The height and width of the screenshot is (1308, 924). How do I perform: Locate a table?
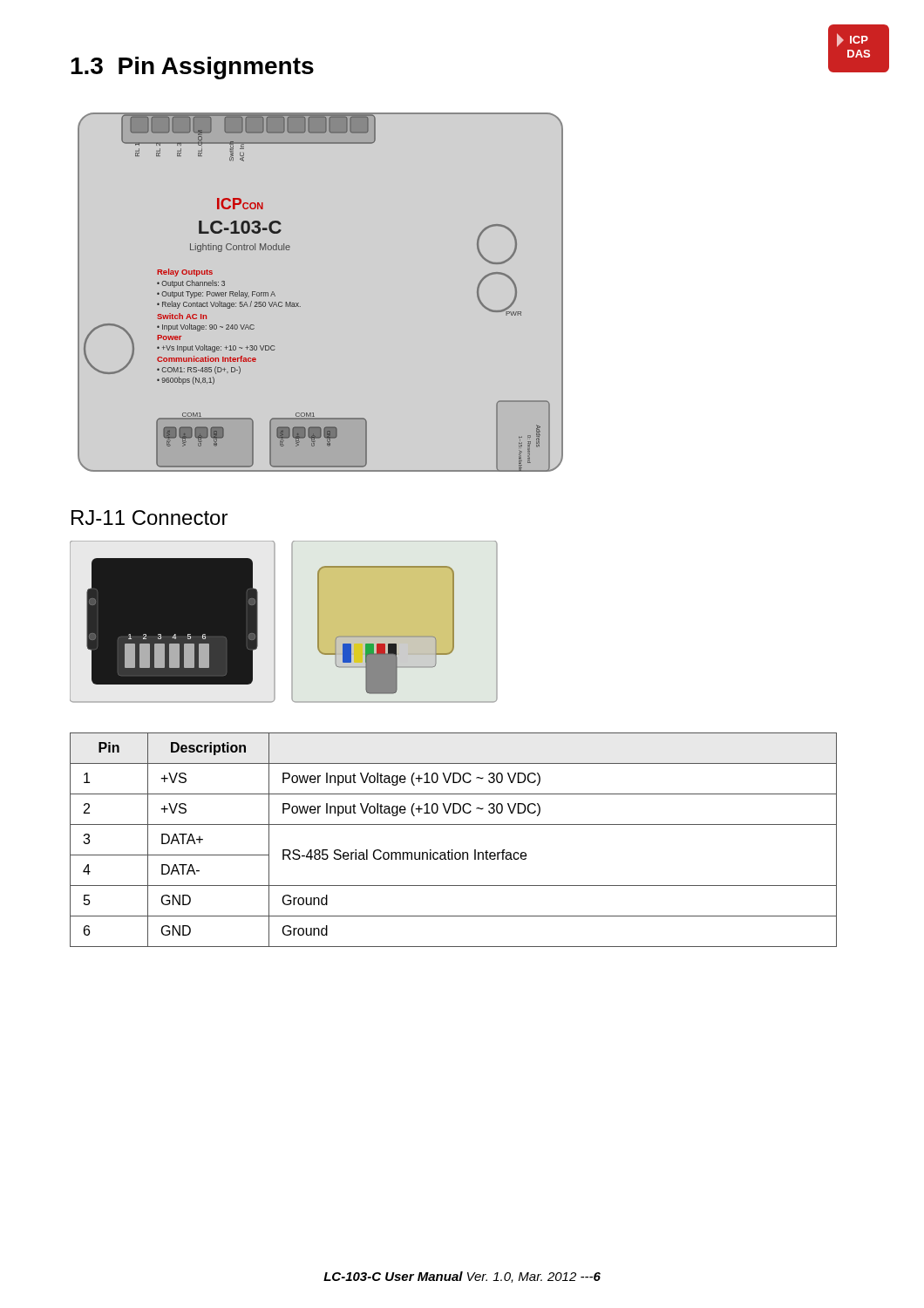pyautogui.click(x=453, y=840)
